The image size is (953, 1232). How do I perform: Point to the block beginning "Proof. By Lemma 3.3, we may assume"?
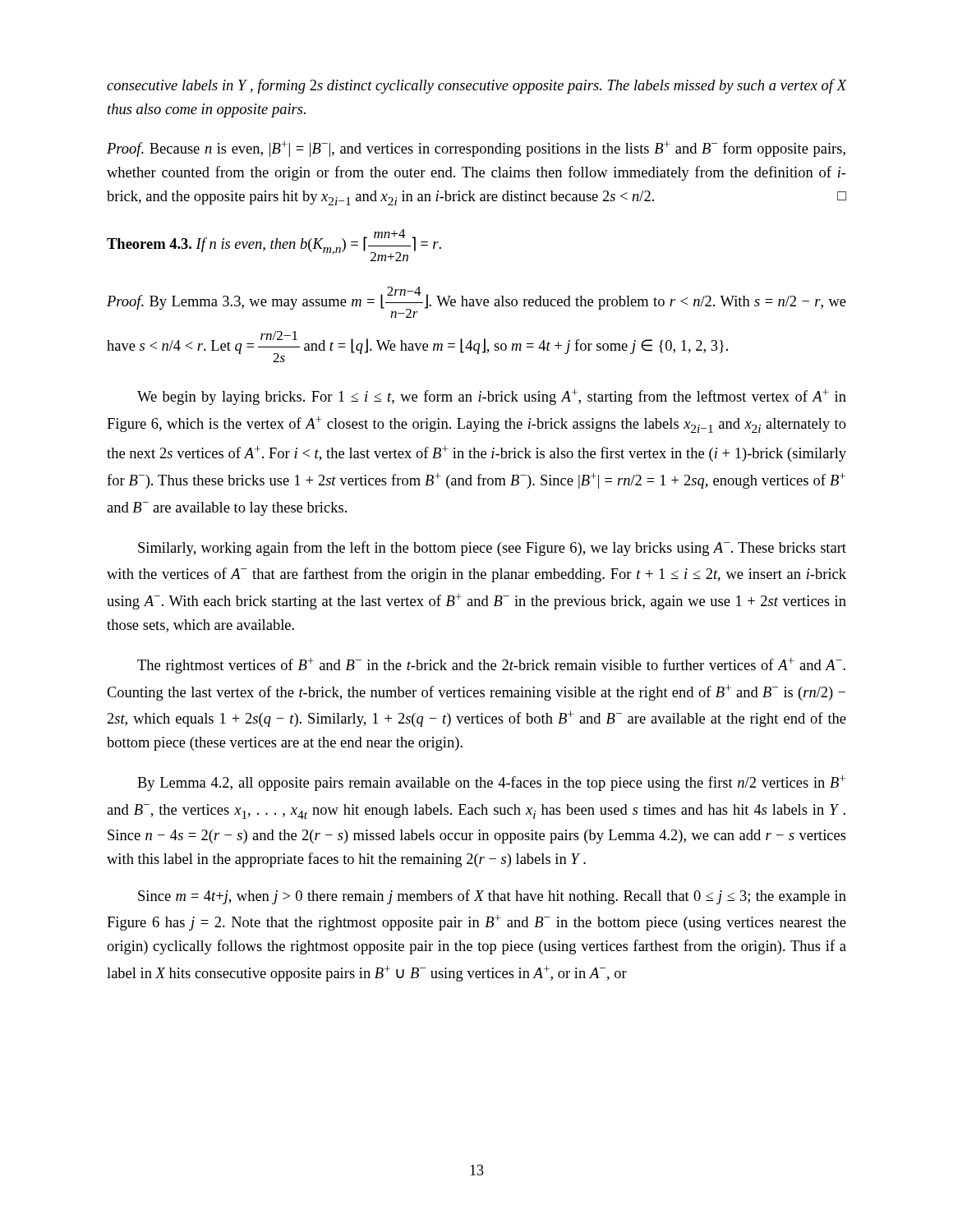pyautogui.click(x=476, y=325)
